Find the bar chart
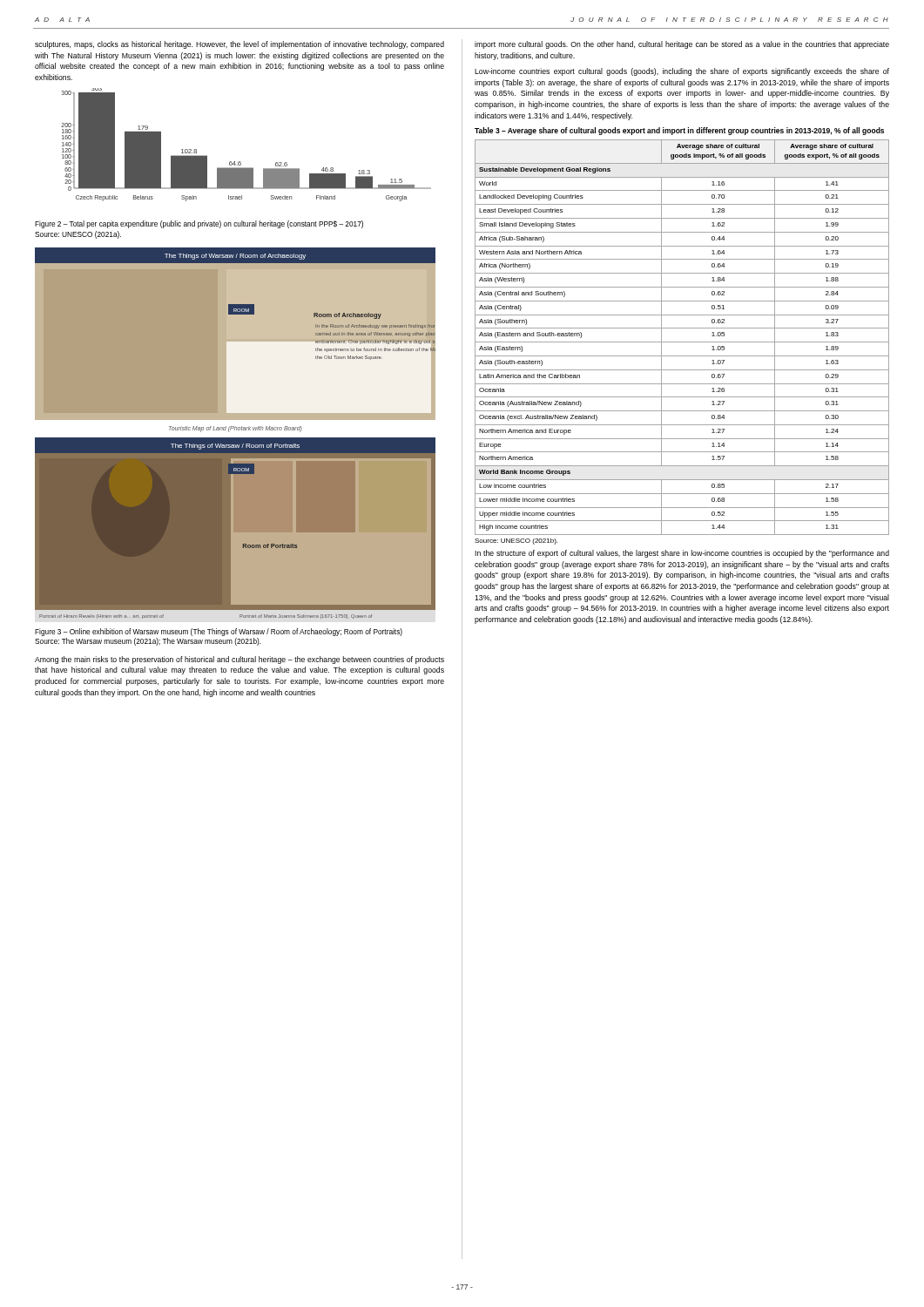The image size is (924, 1307). coord(240,152)
